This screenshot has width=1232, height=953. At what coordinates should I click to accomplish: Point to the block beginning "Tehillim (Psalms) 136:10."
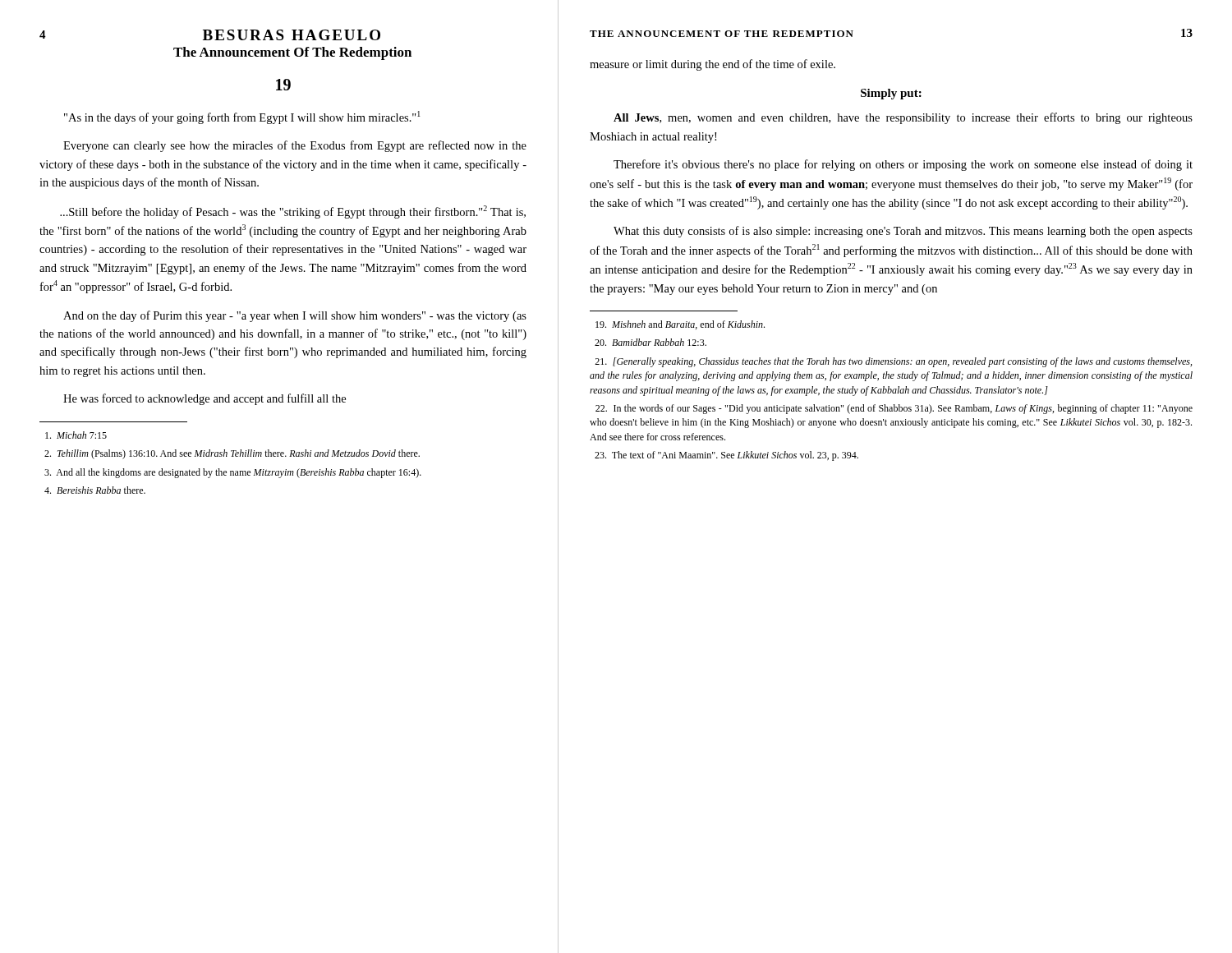230,454
